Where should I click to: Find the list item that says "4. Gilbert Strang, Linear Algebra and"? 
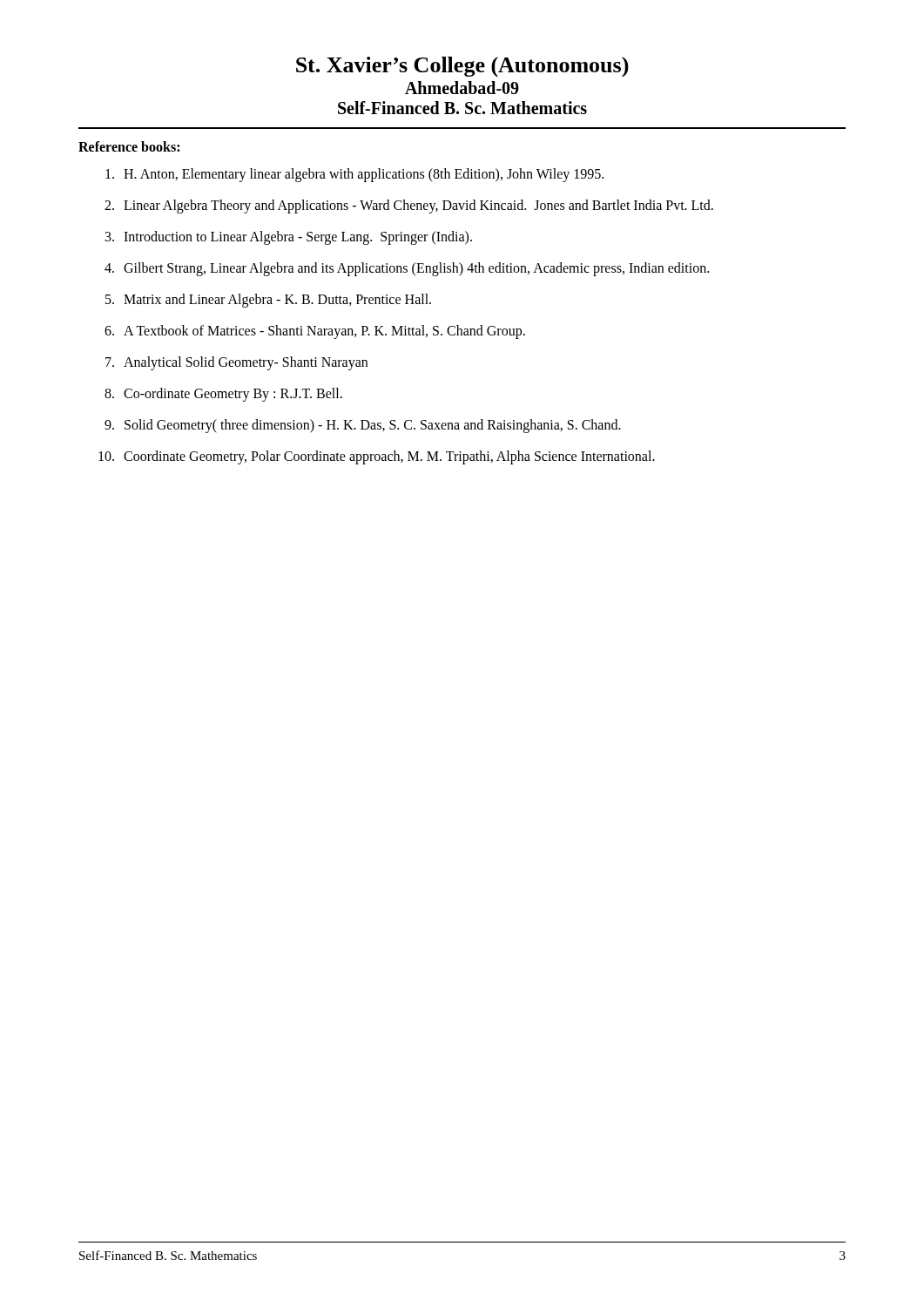[x=462, y=268]
